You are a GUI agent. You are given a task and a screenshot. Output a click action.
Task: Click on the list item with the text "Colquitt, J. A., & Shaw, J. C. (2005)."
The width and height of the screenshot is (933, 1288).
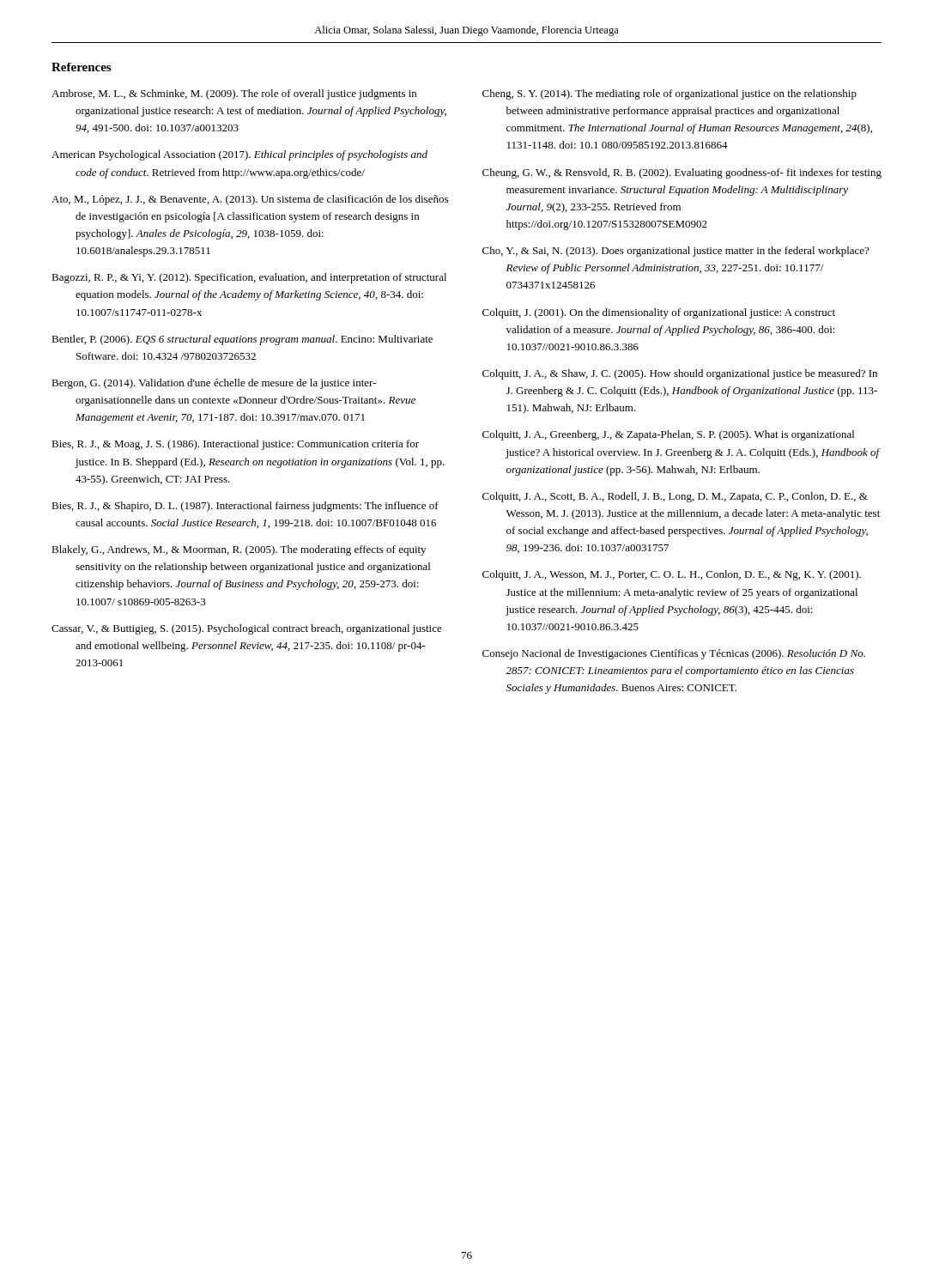(680, 390)
